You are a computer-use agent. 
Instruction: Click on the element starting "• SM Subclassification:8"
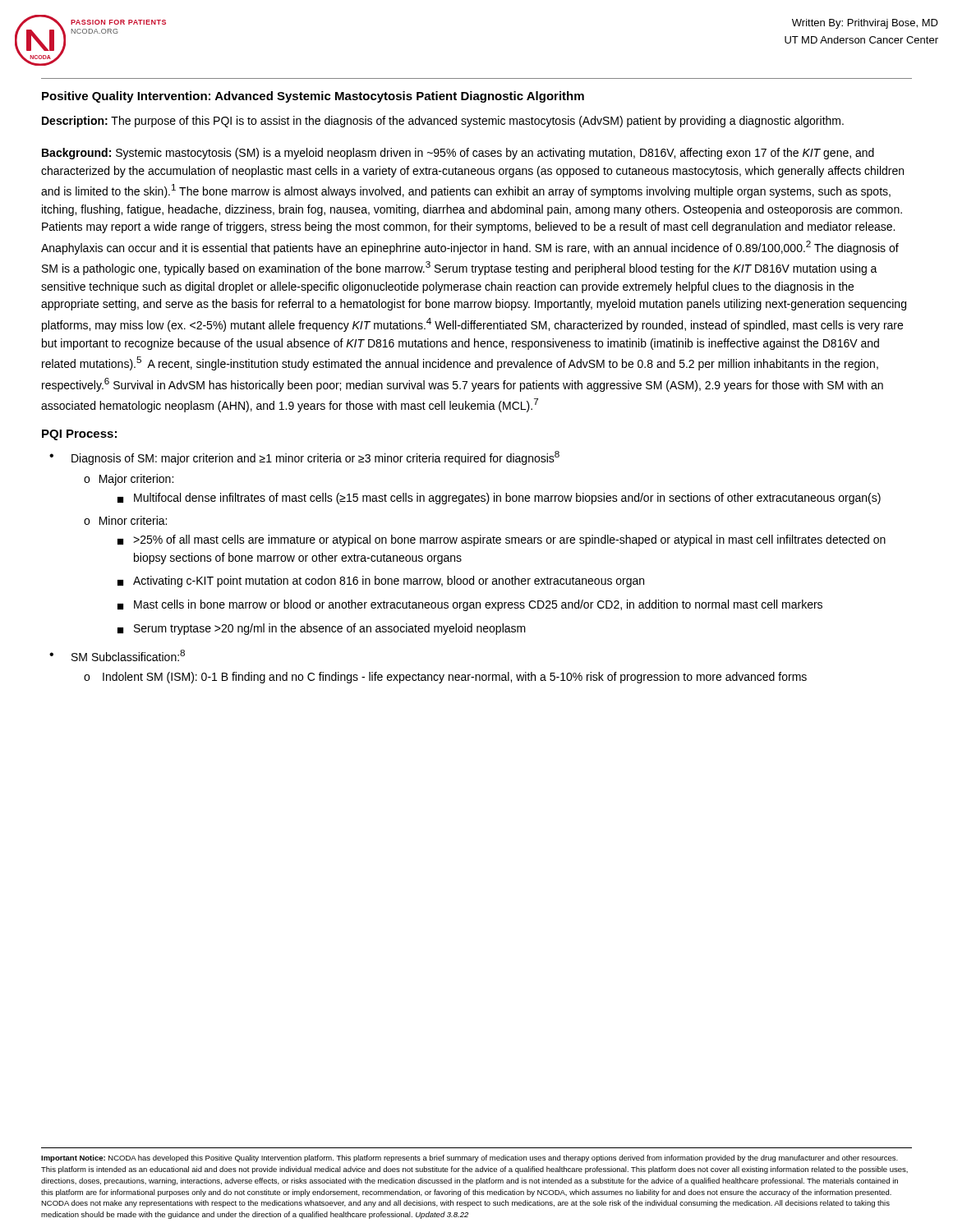point(117,656)
